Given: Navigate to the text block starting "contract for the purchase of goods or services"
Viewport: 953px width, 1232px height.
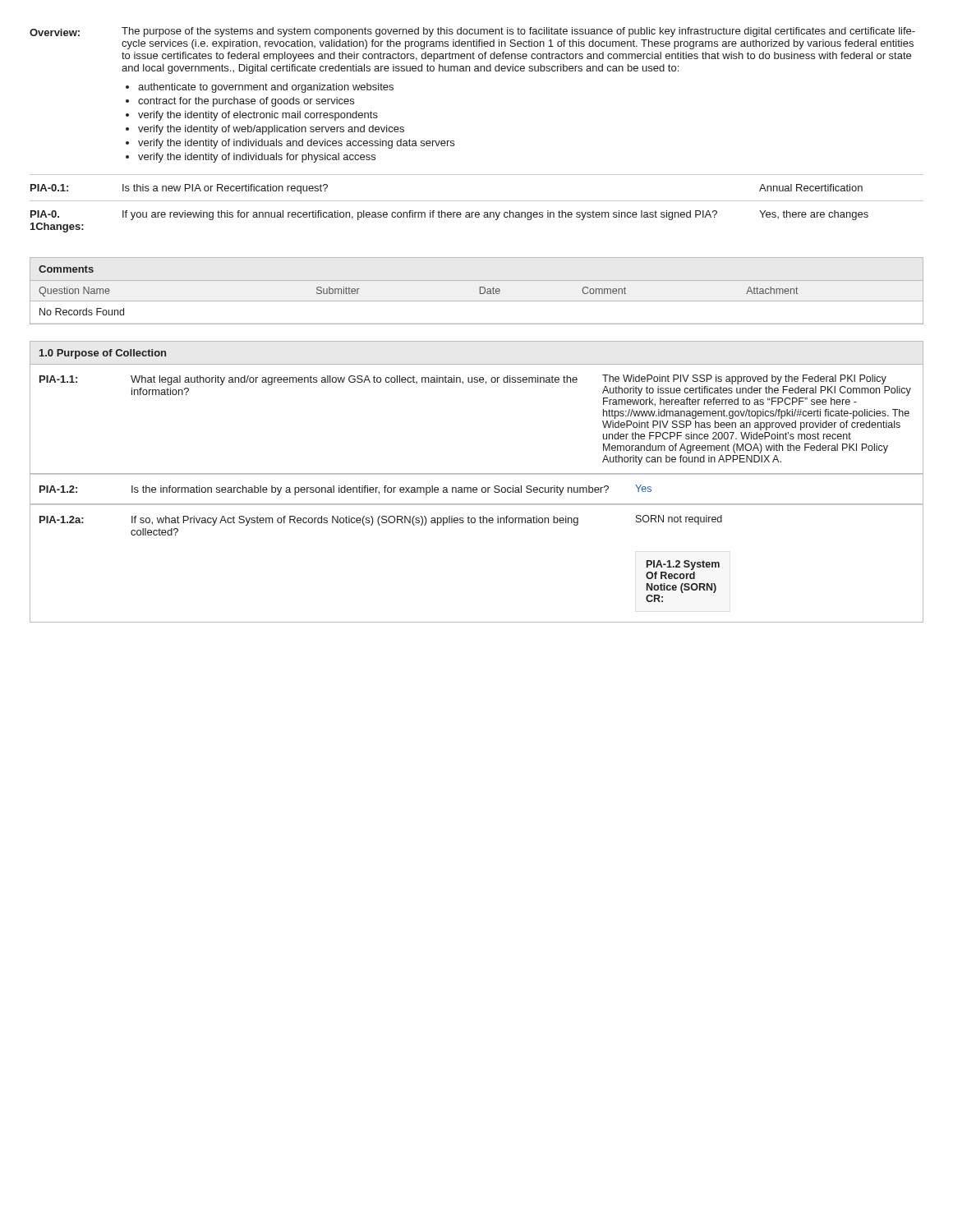Looking at the screenshot, I should [246, 101].
